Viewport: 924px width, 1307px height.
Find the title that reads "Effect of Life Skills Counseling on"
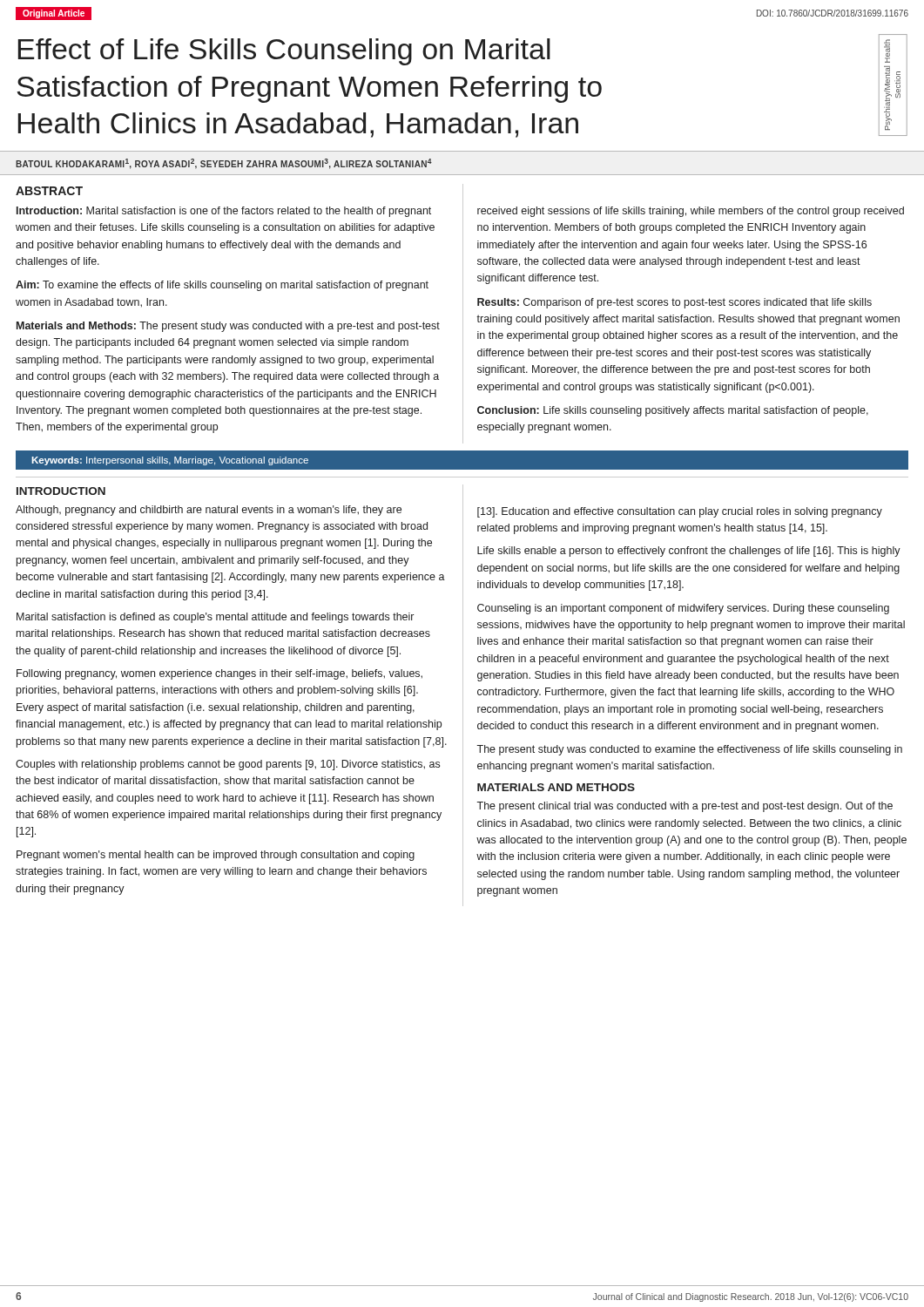click(309, 86)
